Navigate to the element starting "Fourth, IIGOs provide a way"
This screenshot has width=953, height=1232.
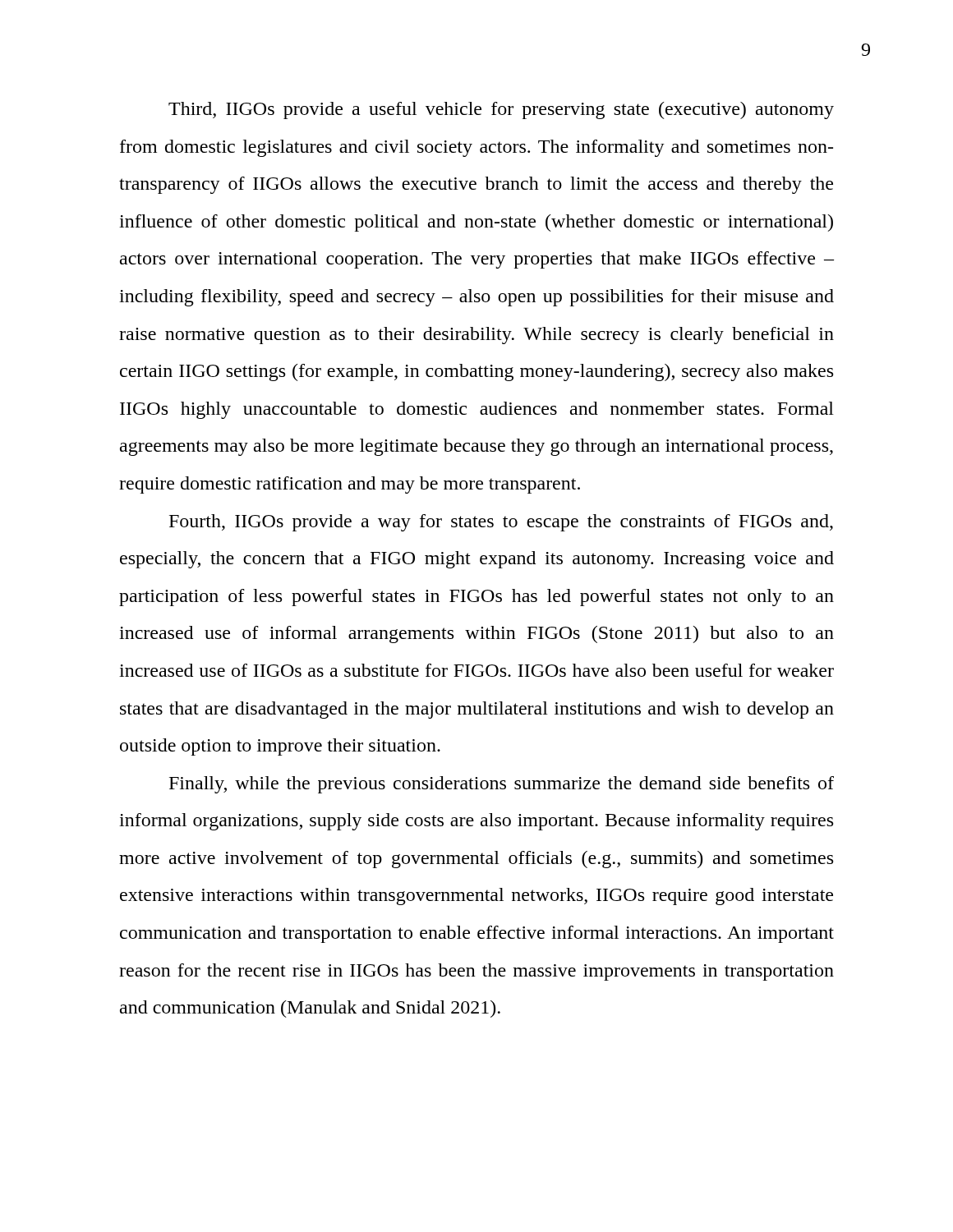pyautogui.click(x=476, y=633)
